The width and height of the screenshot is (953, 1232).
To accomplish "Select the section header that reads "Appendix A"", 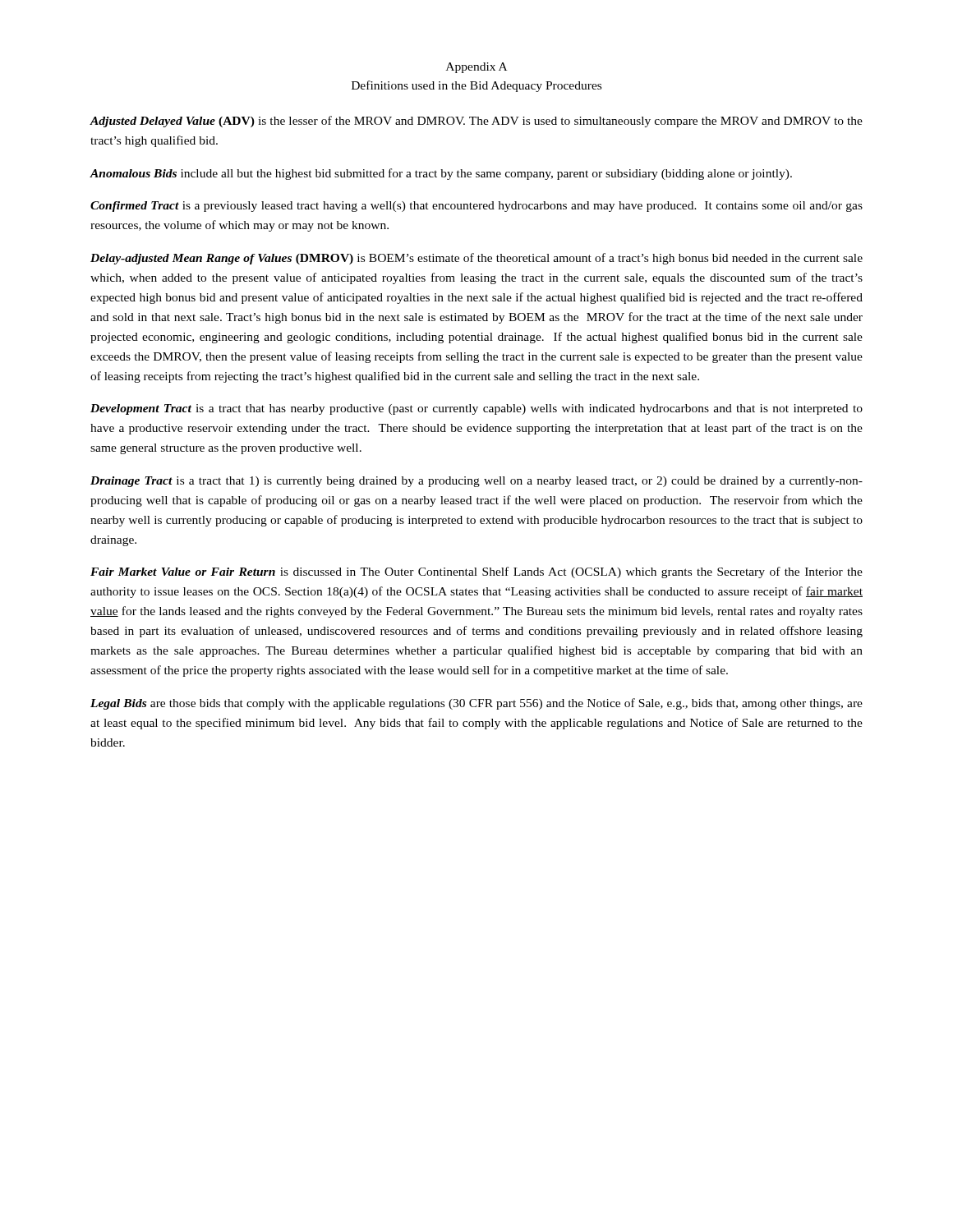I will point(476,66).
